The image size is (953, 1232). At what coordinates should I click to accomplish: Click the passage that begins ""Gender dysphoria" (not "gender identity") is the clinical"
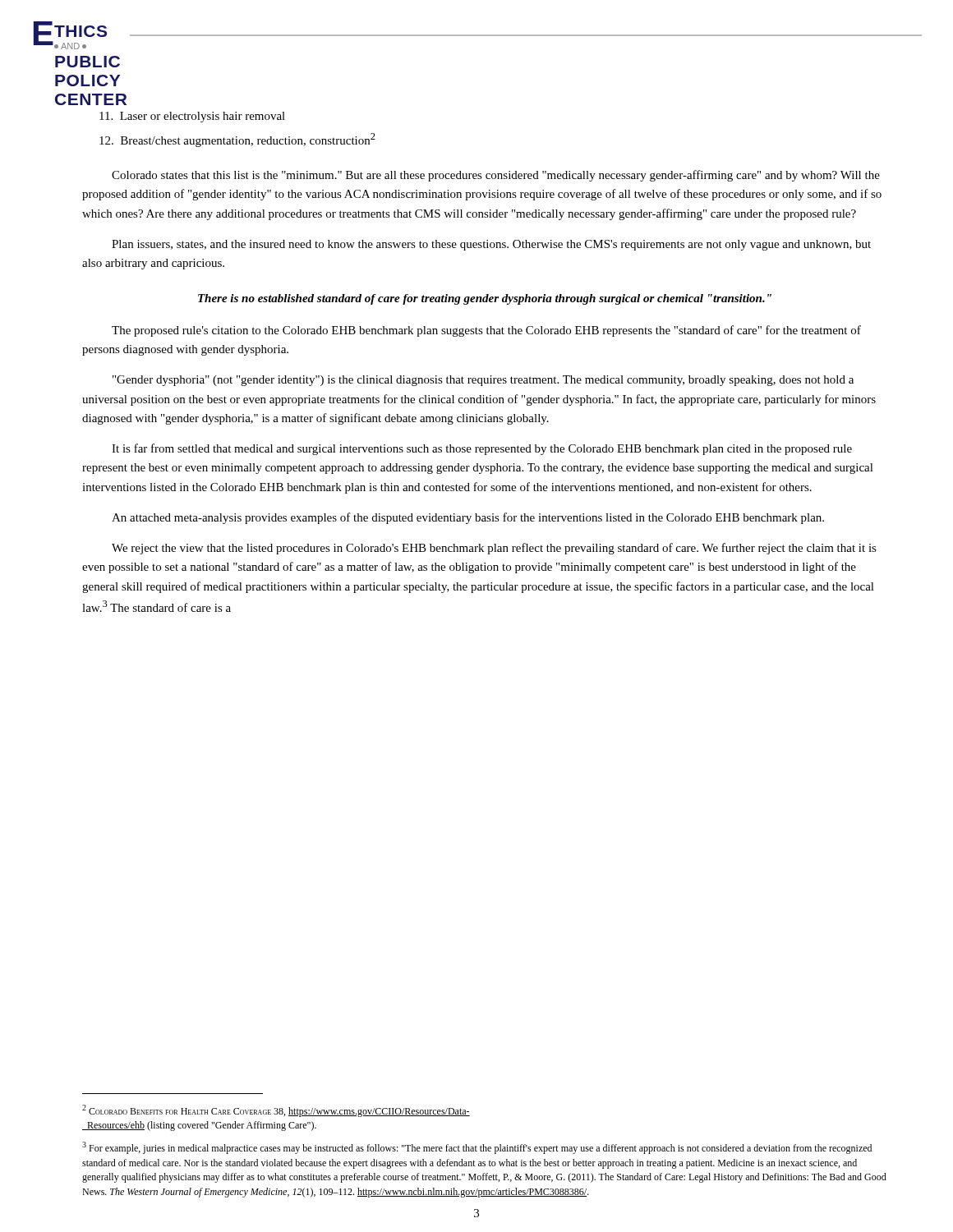coord(479,399)
